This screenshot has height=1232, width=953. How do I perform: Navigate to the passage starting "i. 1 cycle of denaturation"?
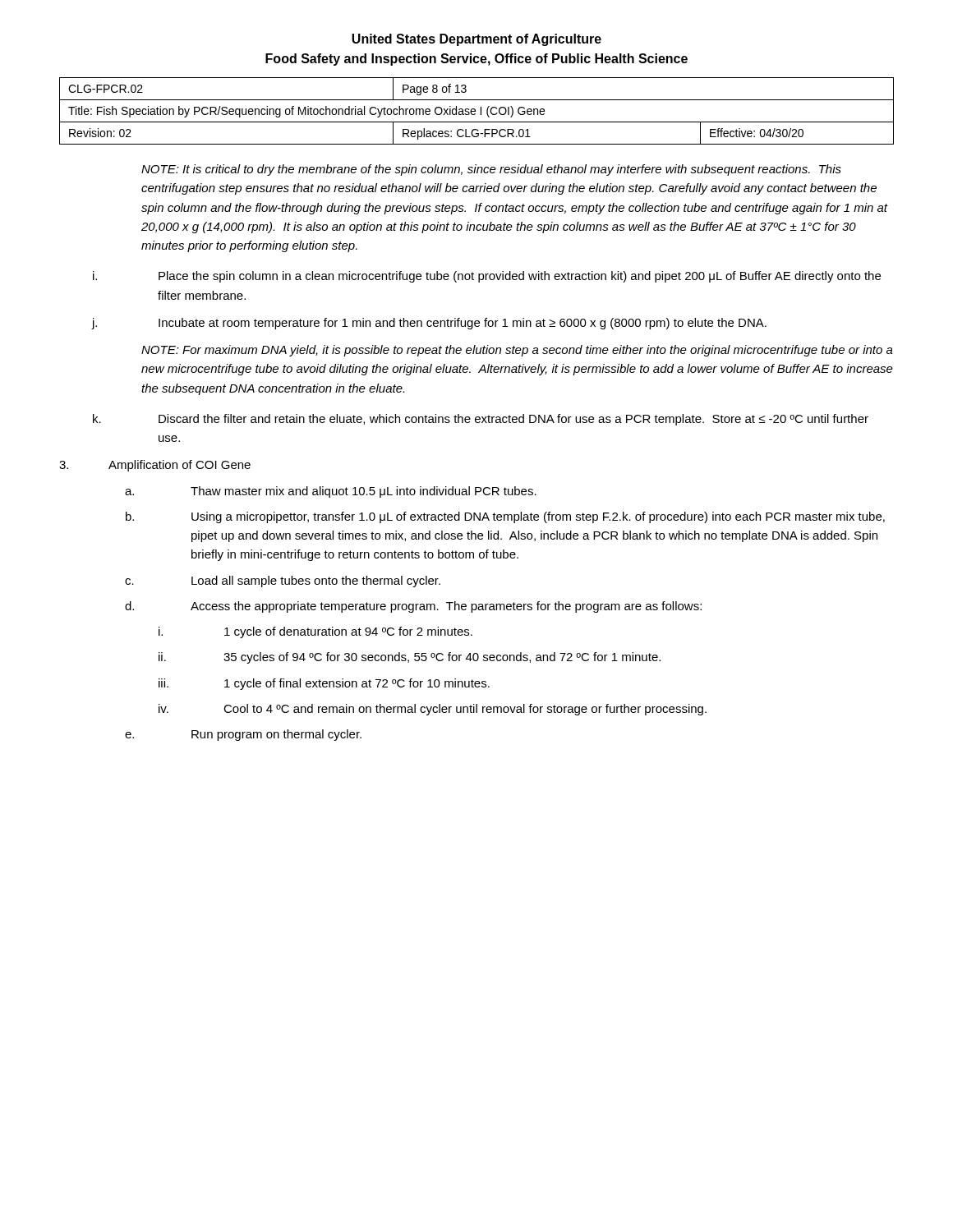(476, 631)
